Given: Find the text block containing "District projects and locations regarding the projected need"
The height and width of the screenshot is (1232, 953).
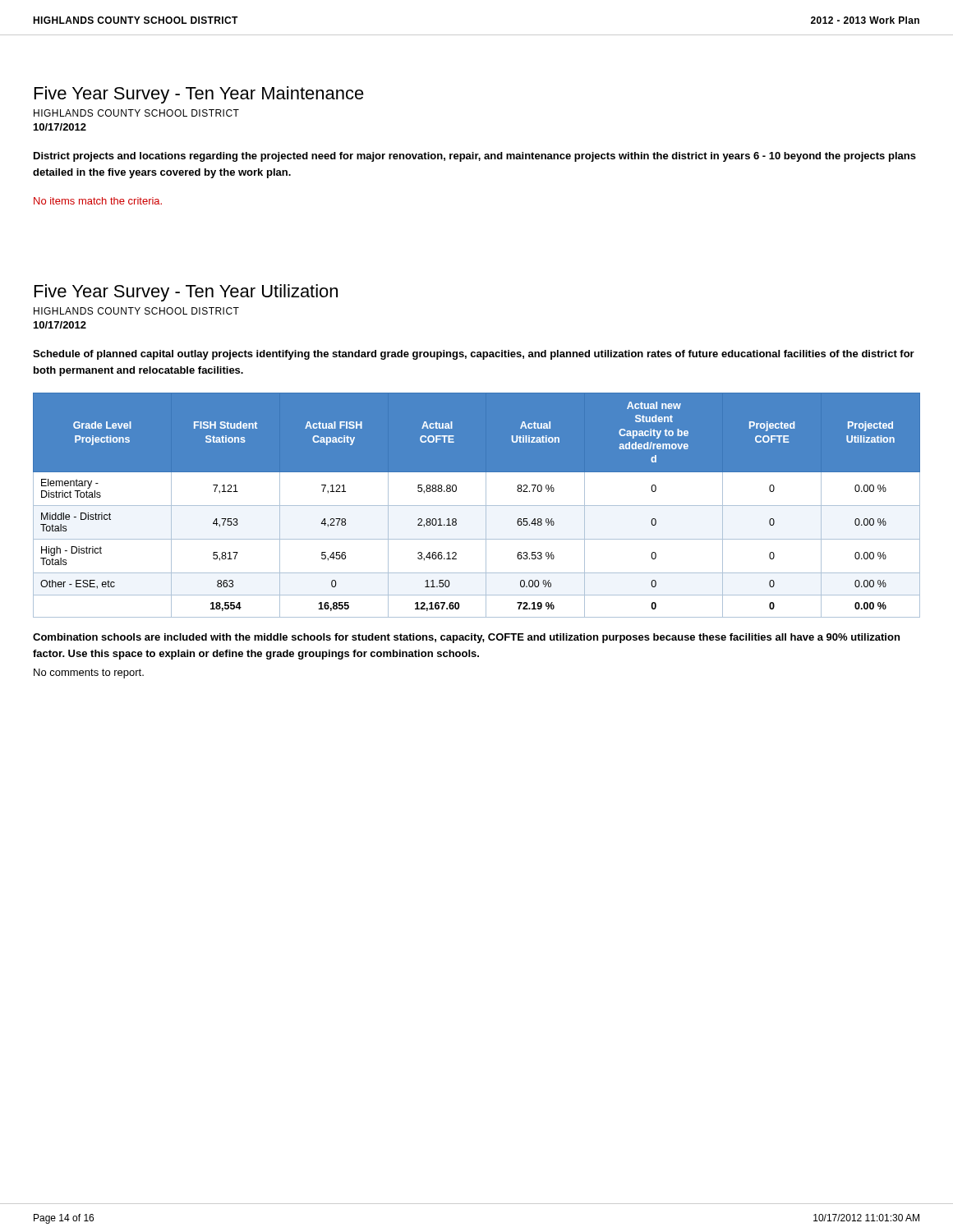Looking at the screenshot, I should pos(474,164).
